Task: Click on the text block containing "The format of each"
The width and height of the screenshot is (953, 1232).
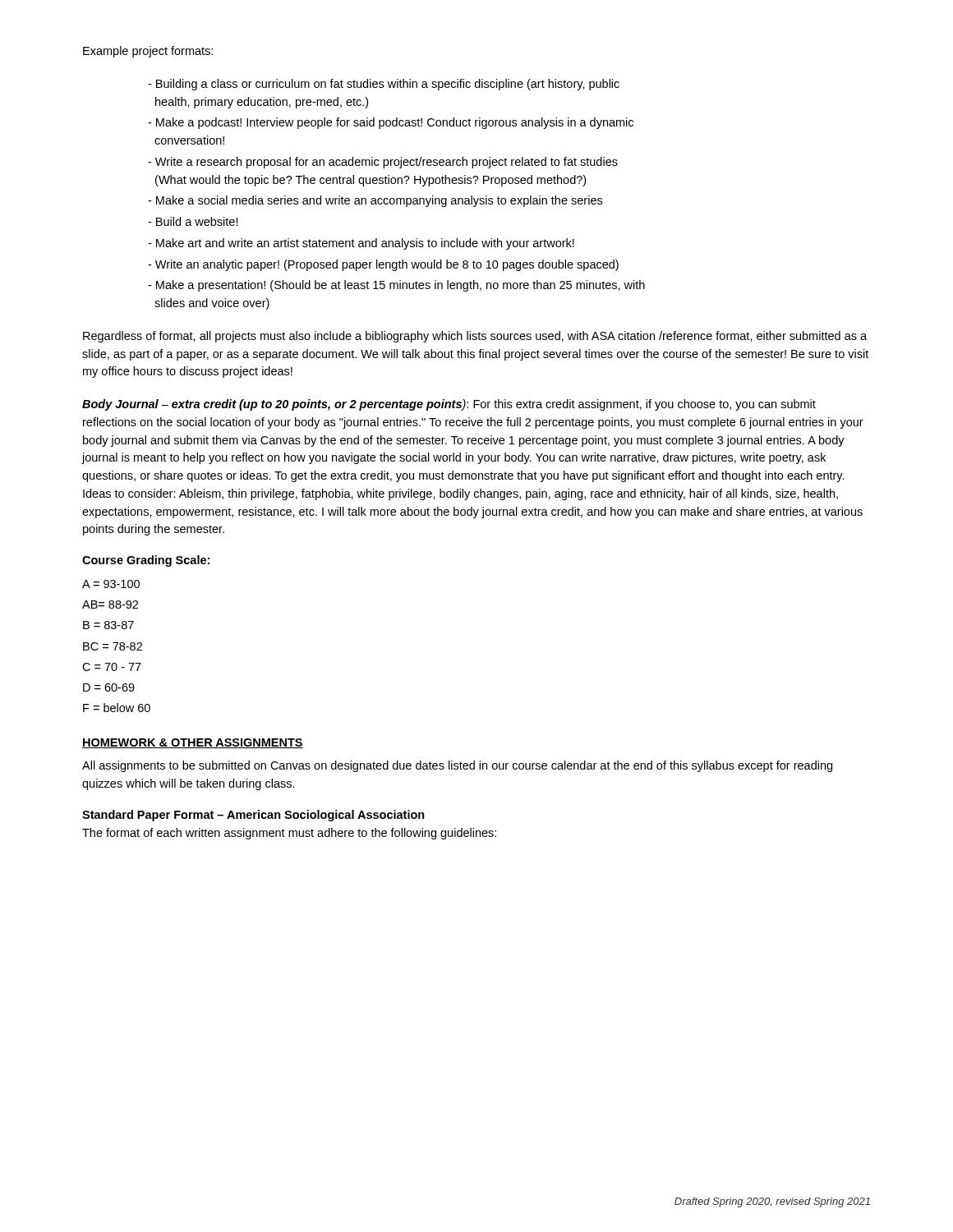Action: (290, 833)
